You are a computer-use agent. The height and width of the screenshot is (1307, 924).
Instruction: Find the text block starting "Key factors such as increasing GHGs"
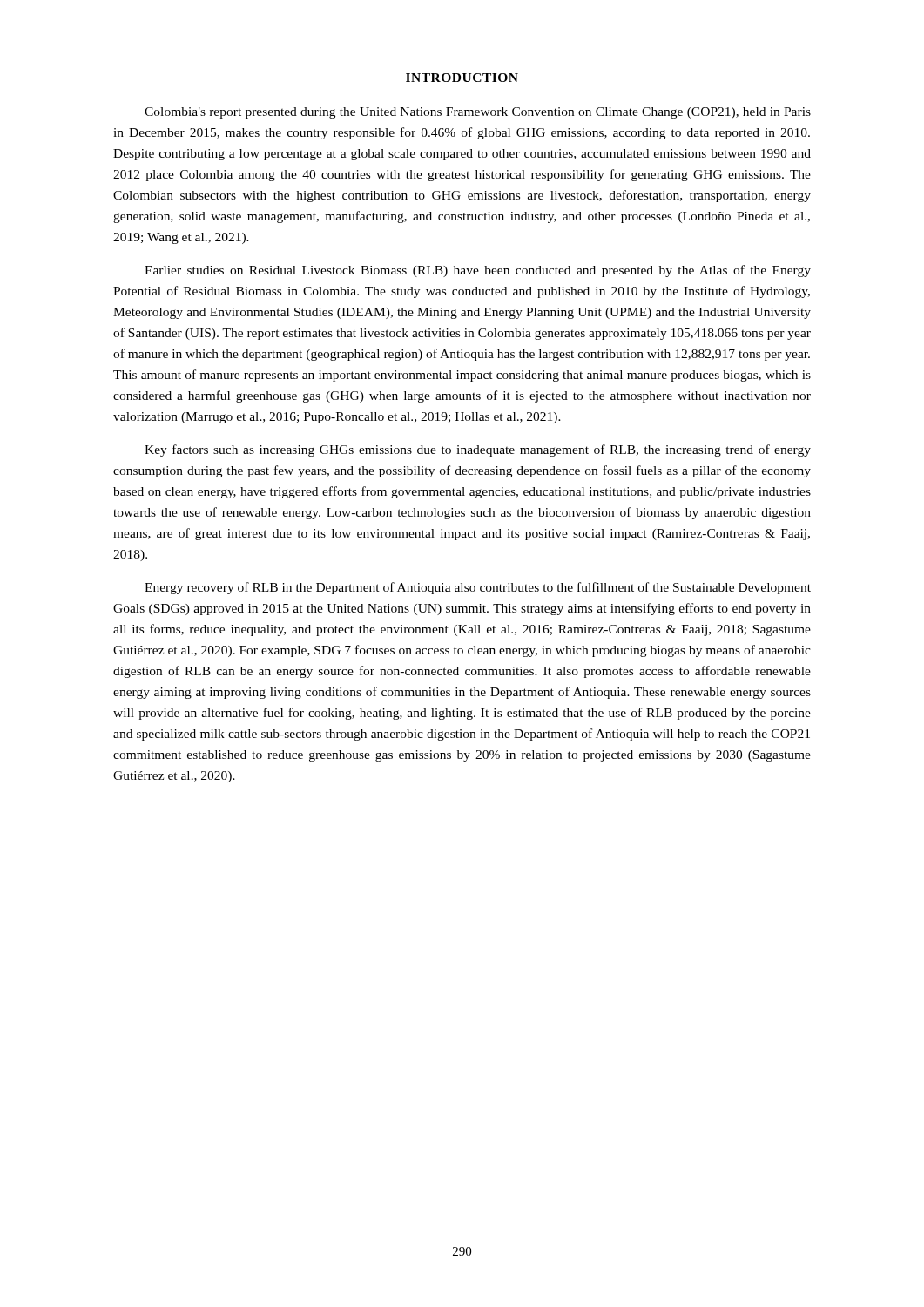(x=462, y=502)
